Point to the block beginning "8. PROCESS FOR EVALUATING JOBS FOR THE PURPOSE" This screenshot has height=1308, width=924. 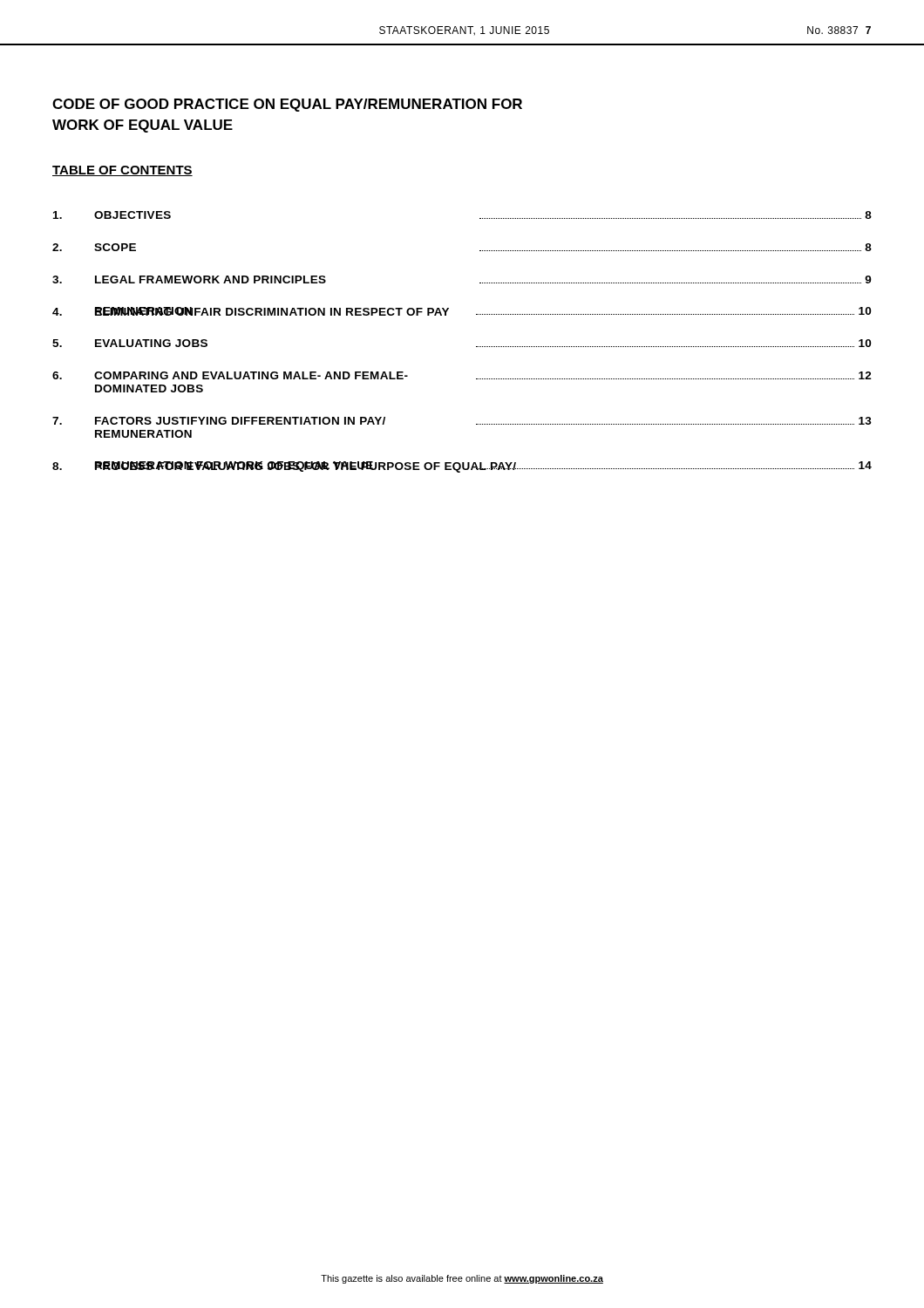click(x=462, y=465)
